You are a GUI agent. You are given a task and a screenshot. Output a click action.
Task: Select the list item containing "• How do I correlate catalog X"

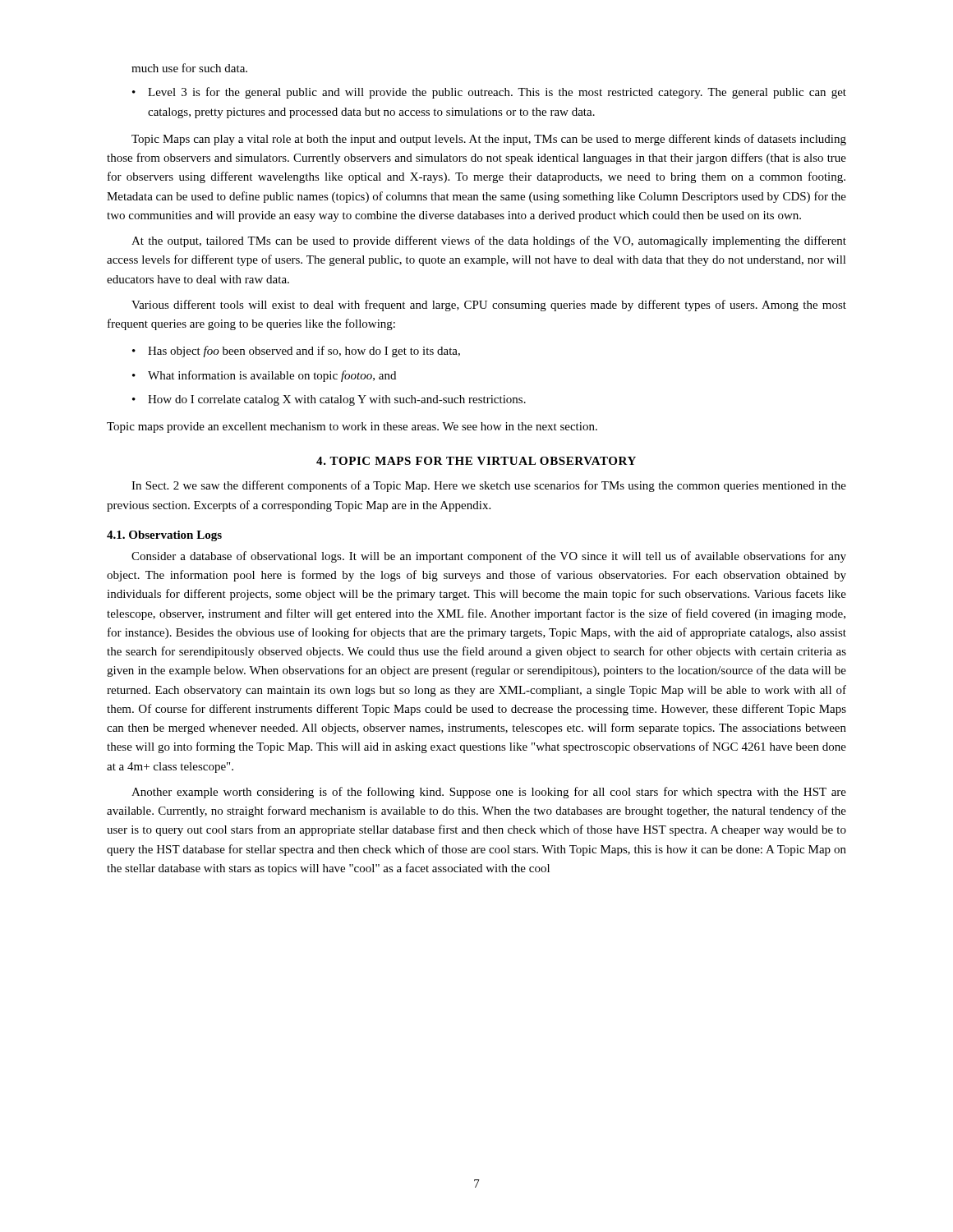click(489, 399)
